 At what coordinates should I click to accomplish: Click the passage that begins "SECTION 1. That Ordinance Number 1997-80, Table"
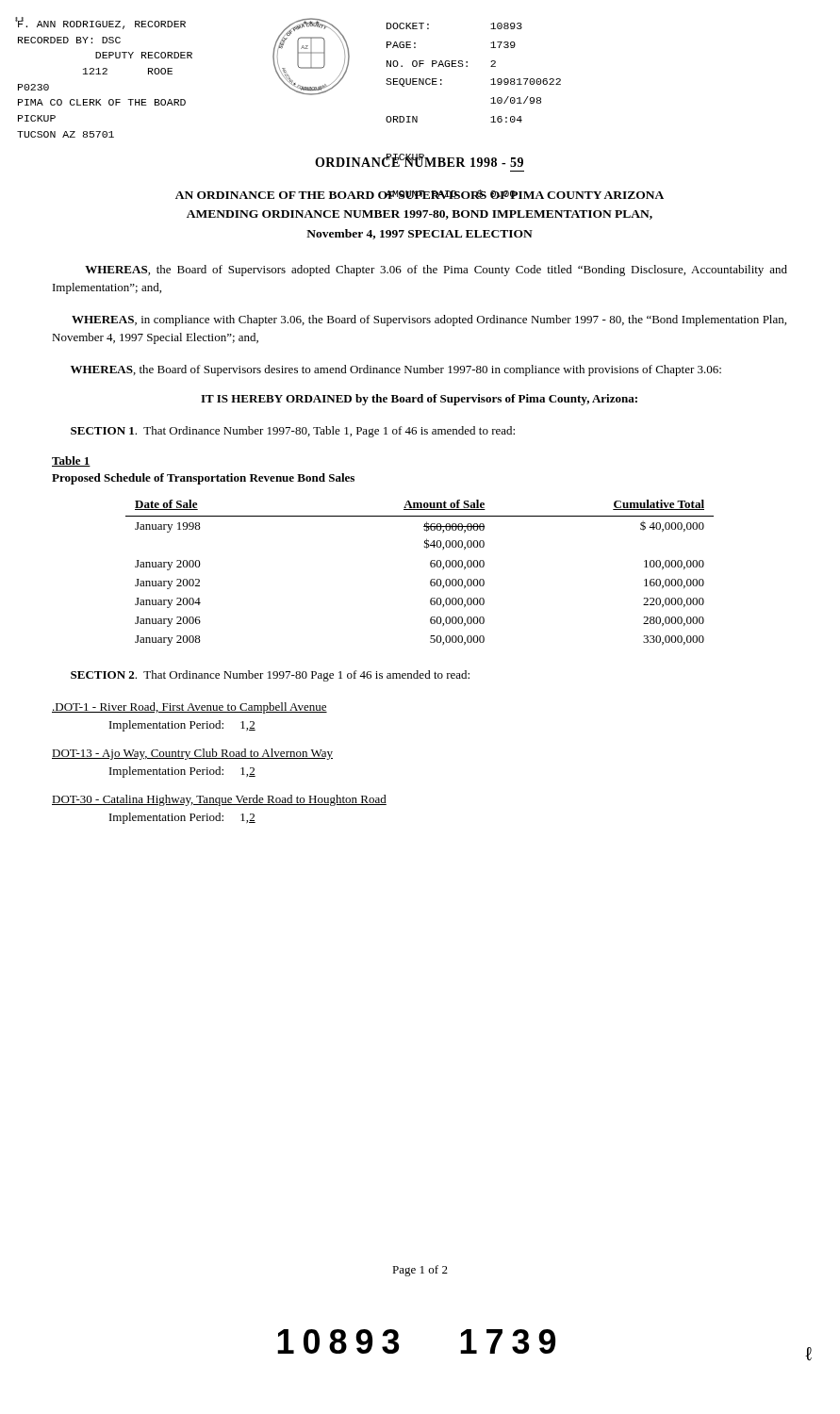[284, 431]
